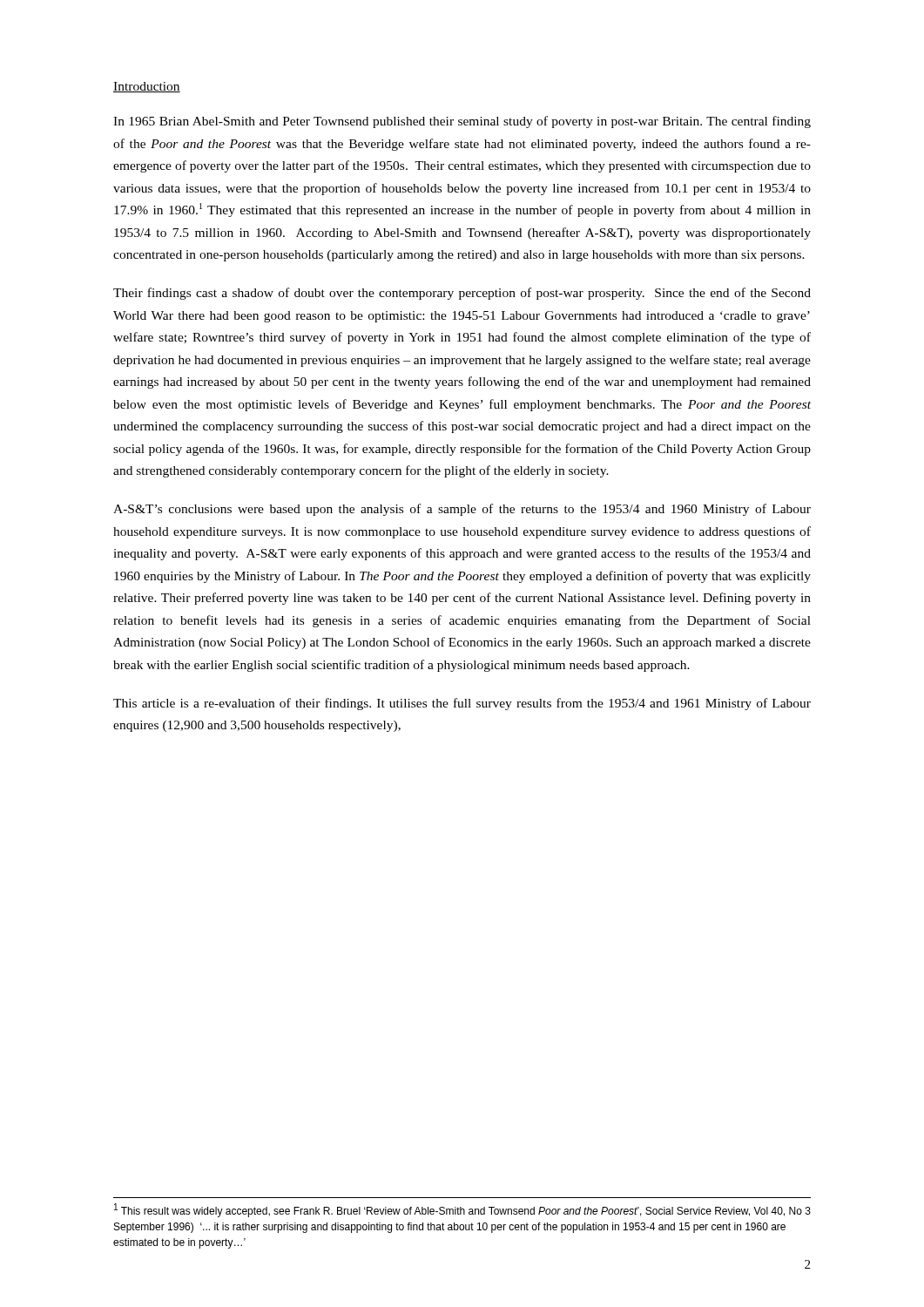
Task: Find the text starting "1 This result was widely accepted, see"
Action: 462,1226
